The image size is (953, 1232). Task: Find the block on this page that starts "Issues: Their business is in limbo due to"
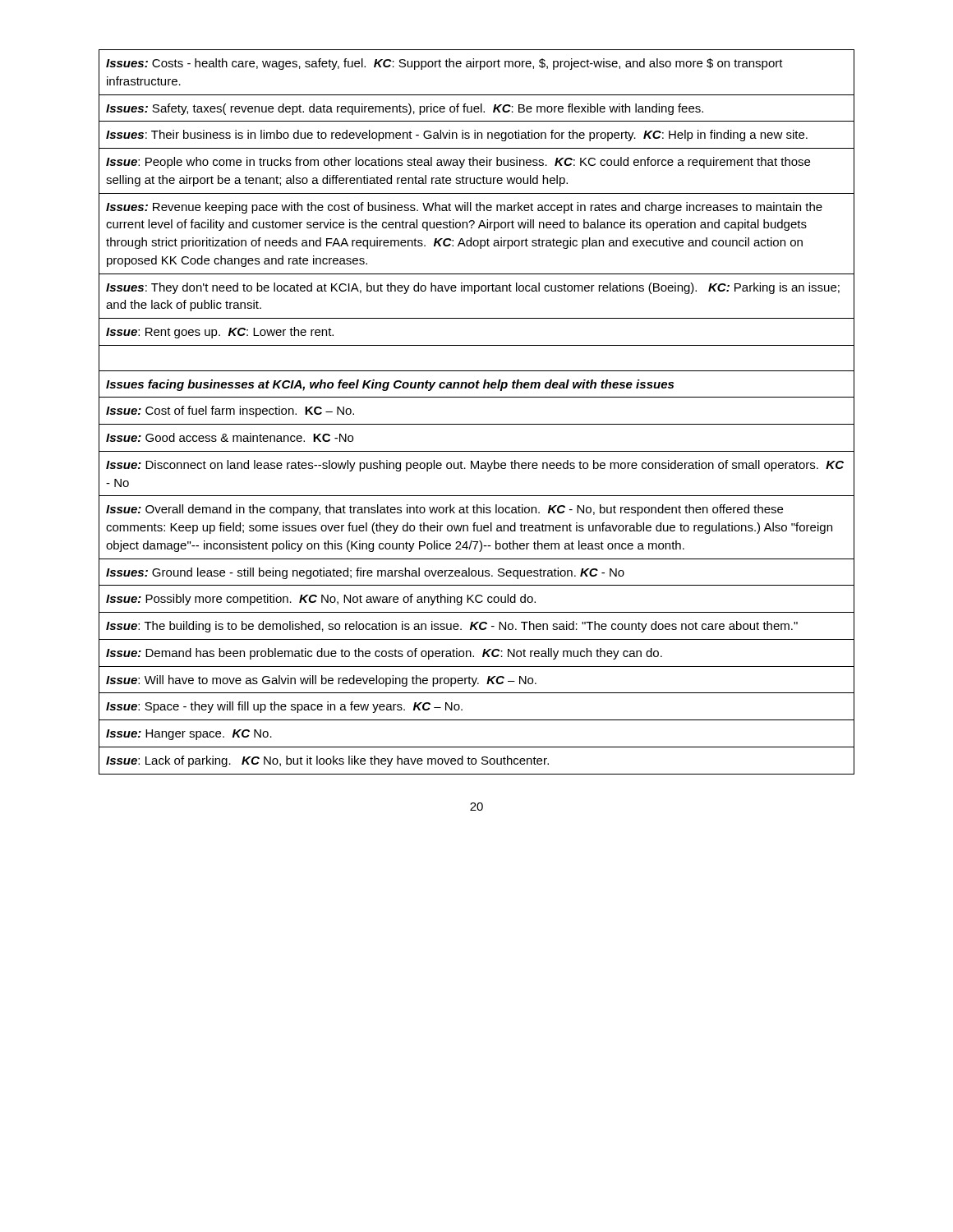[x=476, y=135]
